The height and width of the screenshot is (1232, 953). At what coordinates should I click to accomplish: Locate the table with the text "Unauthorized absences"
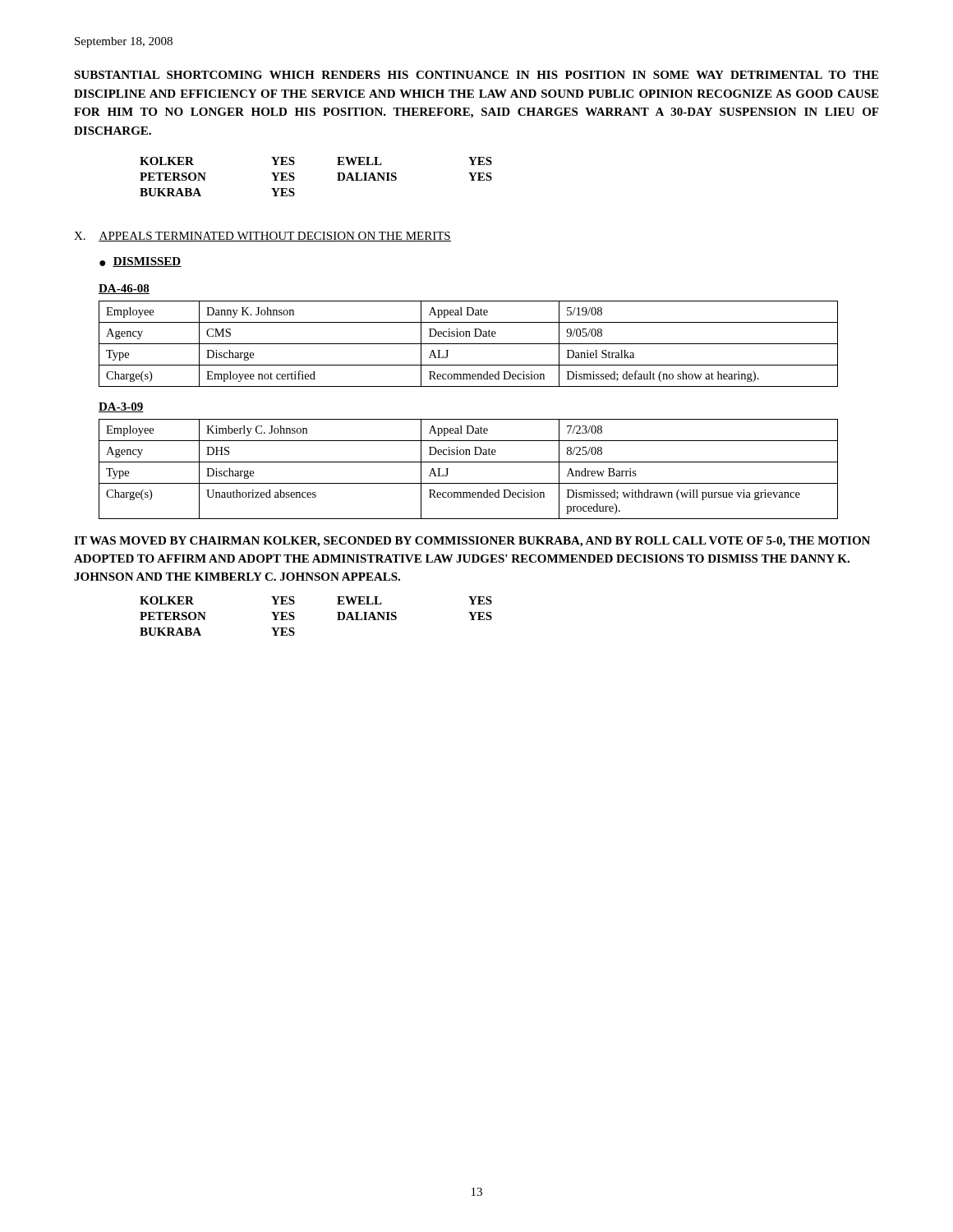(476, 469)
